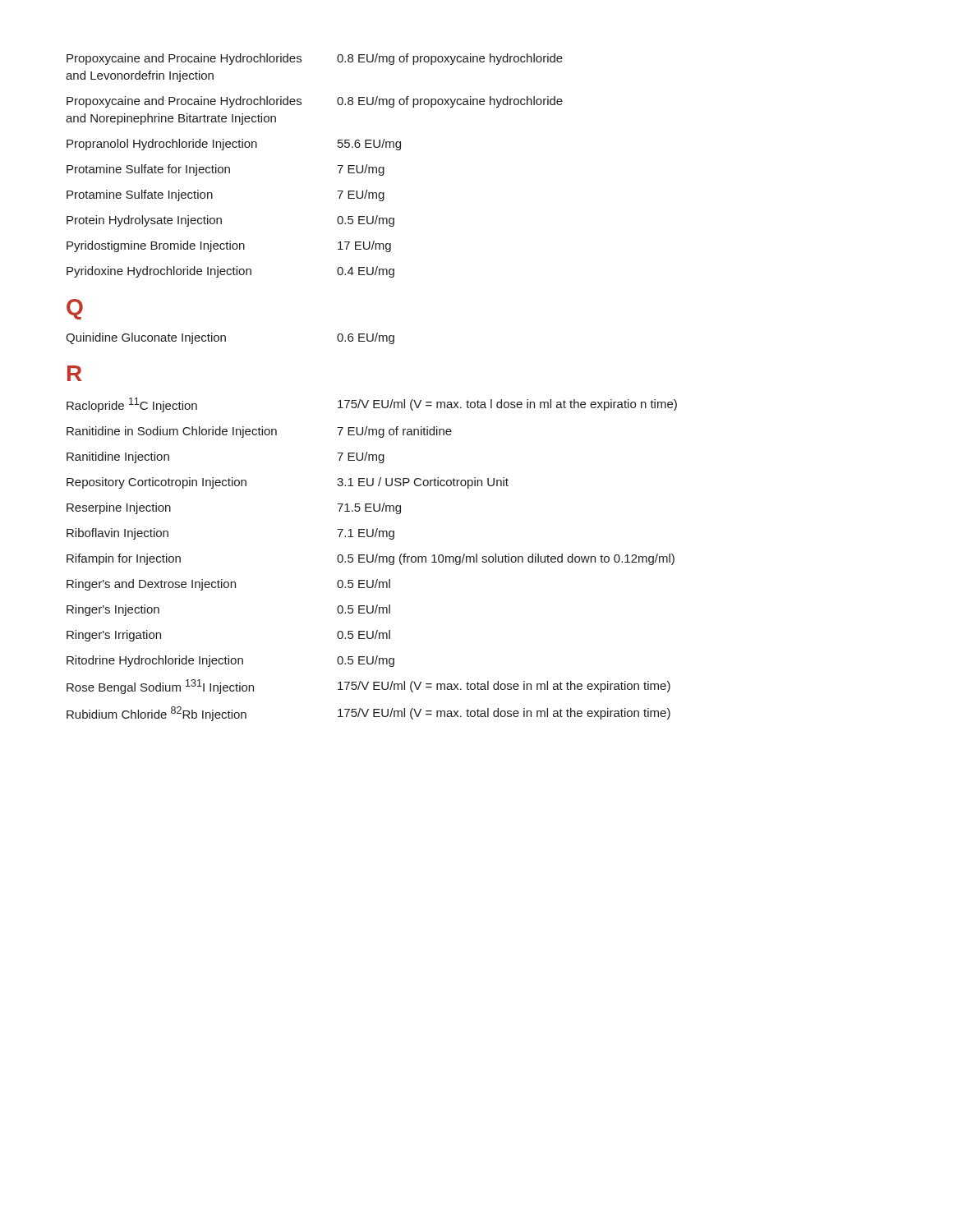This screenshot has width=953, height=1232.
Task: Click the passage that begins "Protein Hydrolysate Injection 0.5"
Action: pyautogui.click(x=142, y=221)
